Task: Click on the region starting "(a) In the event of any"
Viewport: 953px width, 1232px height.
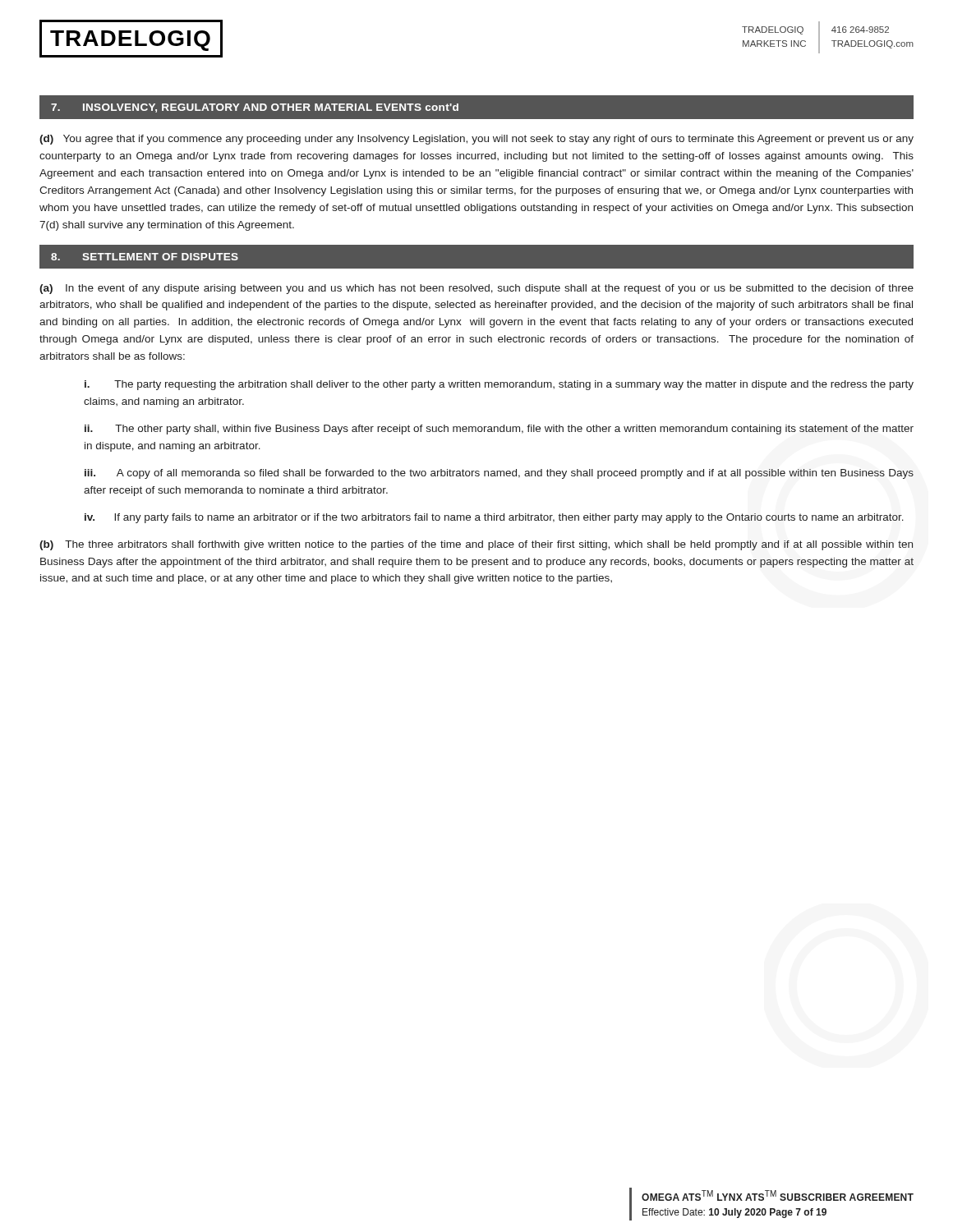Action: (476, 322)
